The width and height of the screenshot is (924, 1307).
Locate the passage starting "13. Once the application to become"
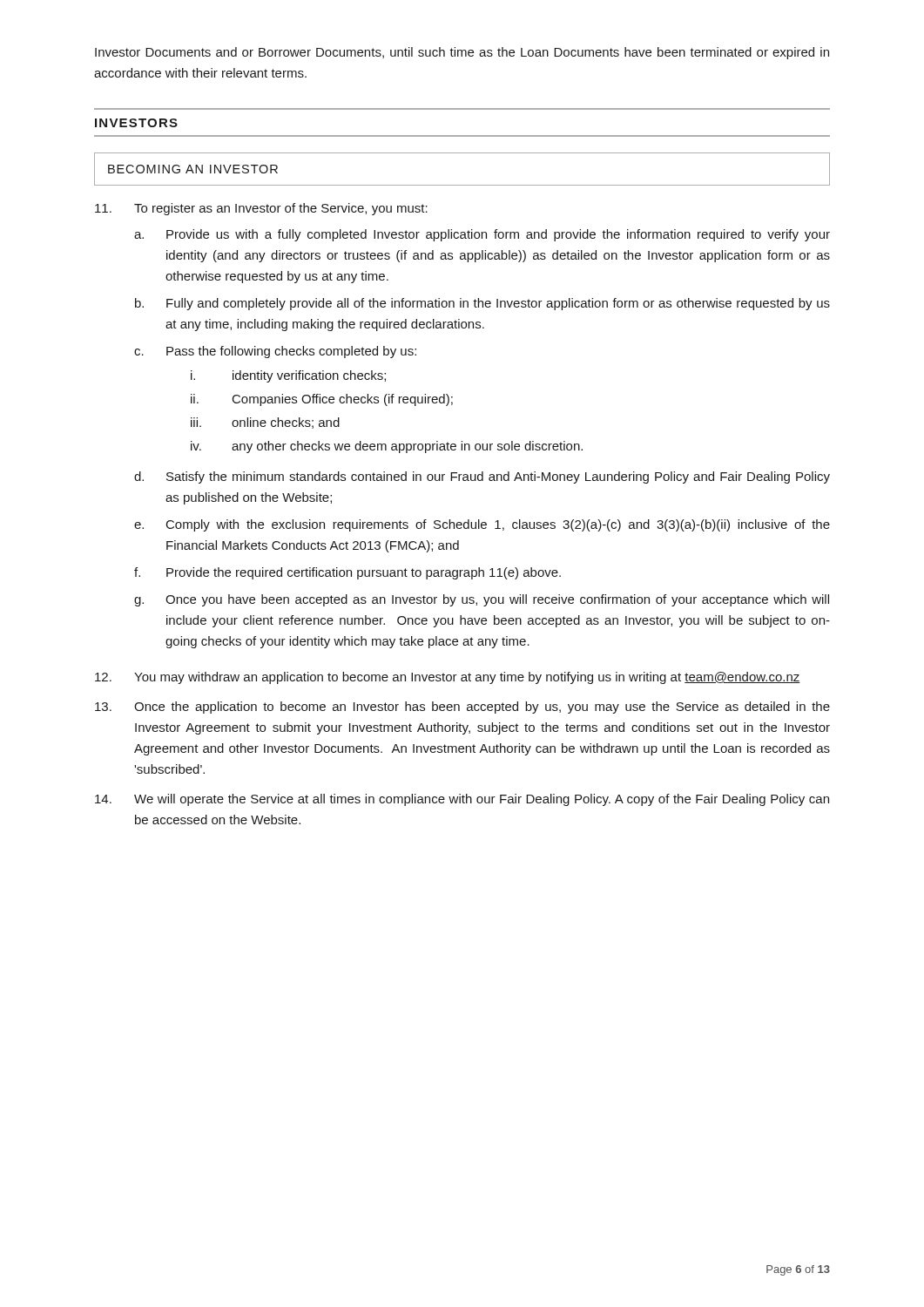(462, 738)
